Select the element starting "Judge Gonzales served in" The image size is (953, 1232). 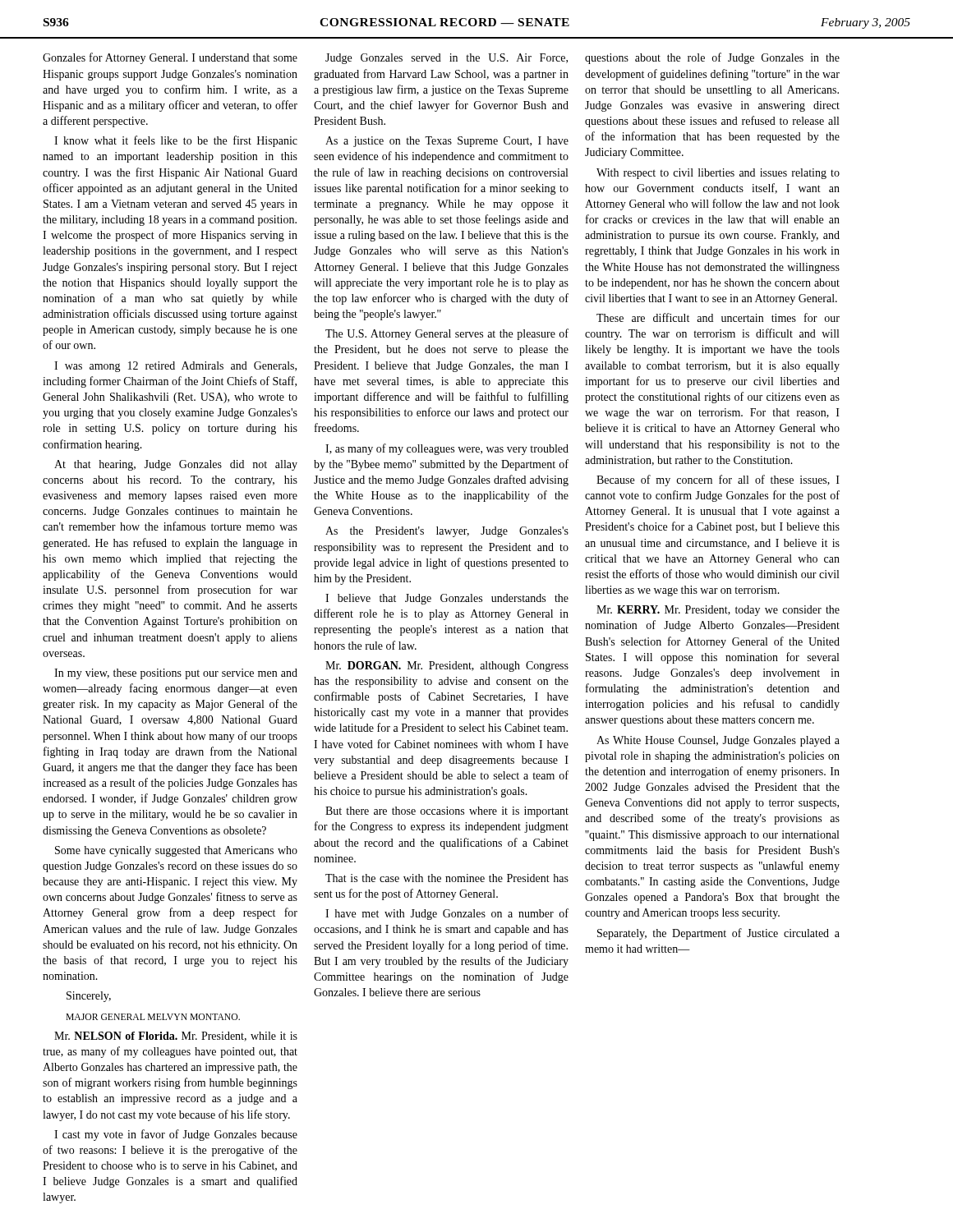coord(441,526)
